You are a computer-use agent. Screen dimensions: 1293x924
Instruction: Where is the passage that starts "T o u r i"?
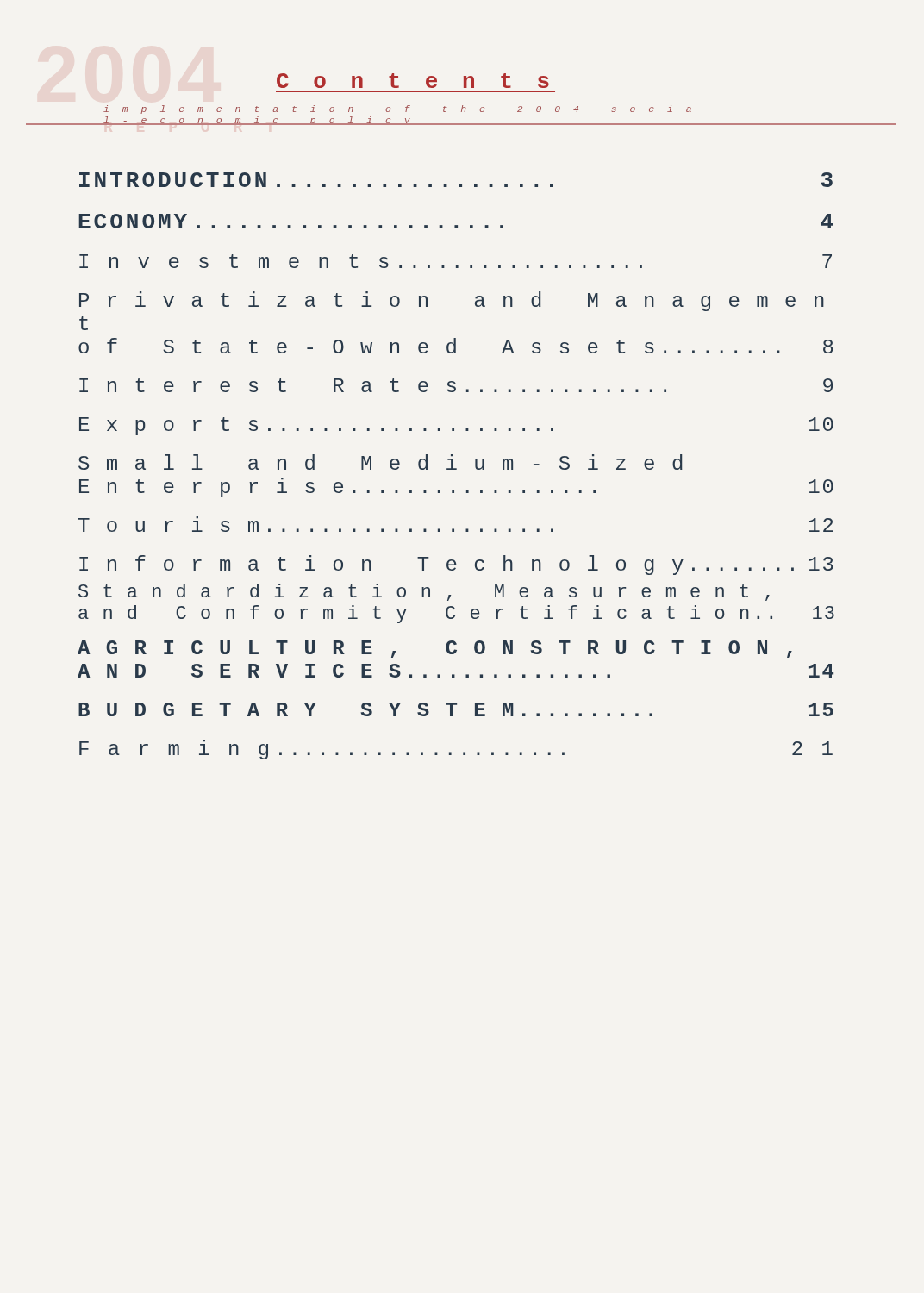(457, 526)
